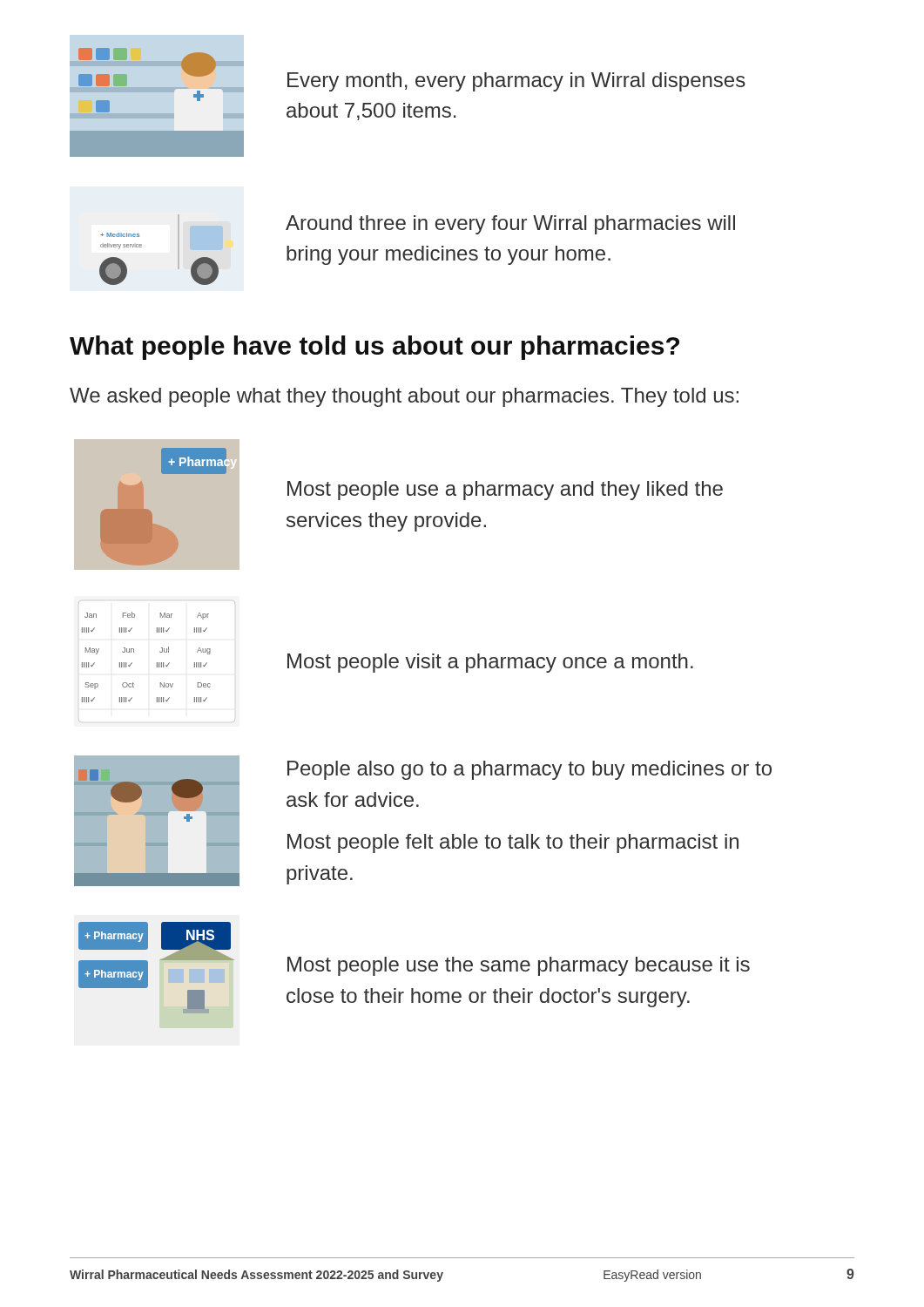Select the block starting "Around three in every four"
This screenshot has height=1307, width=924.
pos(511,238)
